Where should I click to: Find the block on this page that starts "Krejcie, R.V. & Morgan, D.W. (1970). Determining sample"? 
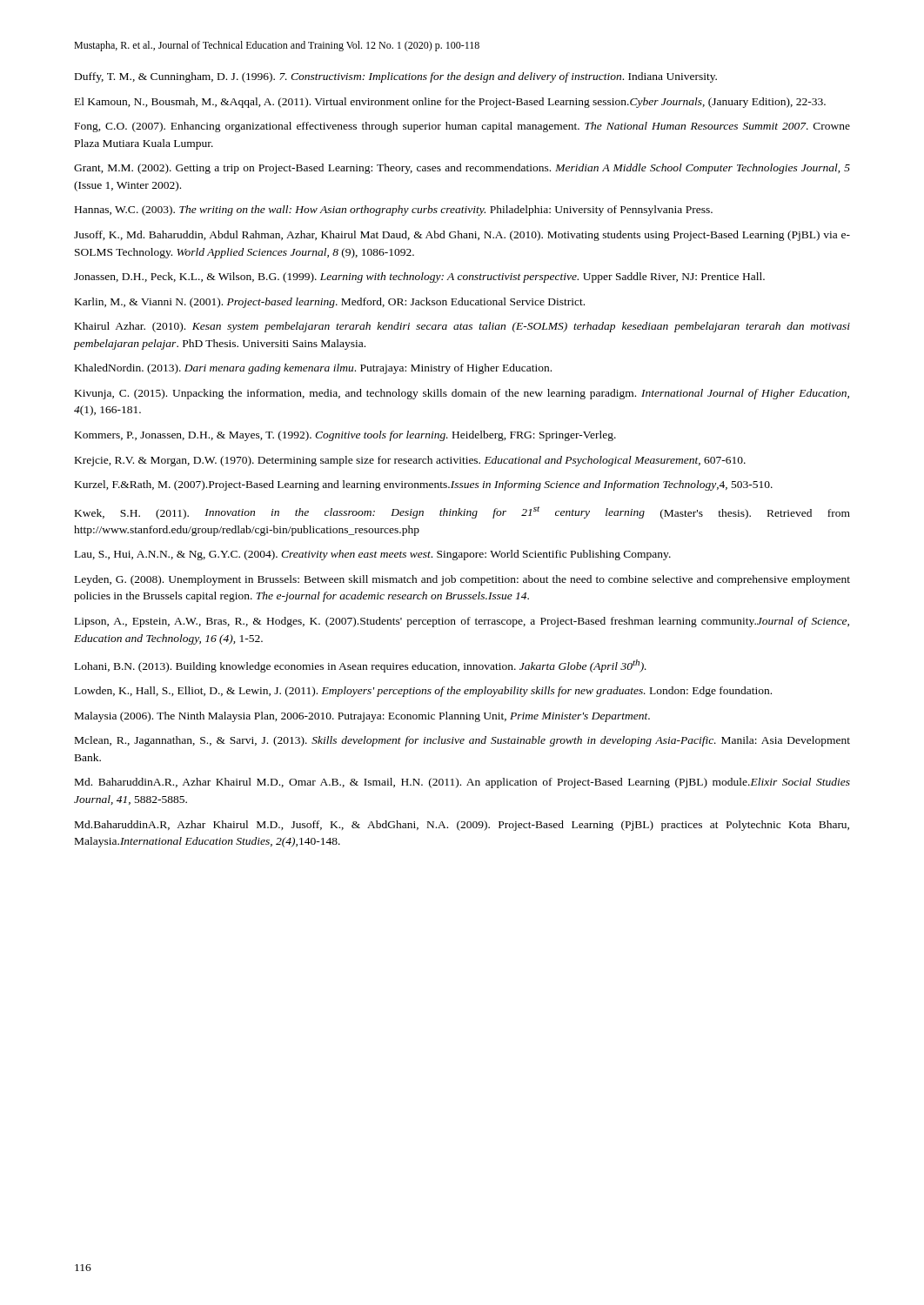tap(410, 459)
